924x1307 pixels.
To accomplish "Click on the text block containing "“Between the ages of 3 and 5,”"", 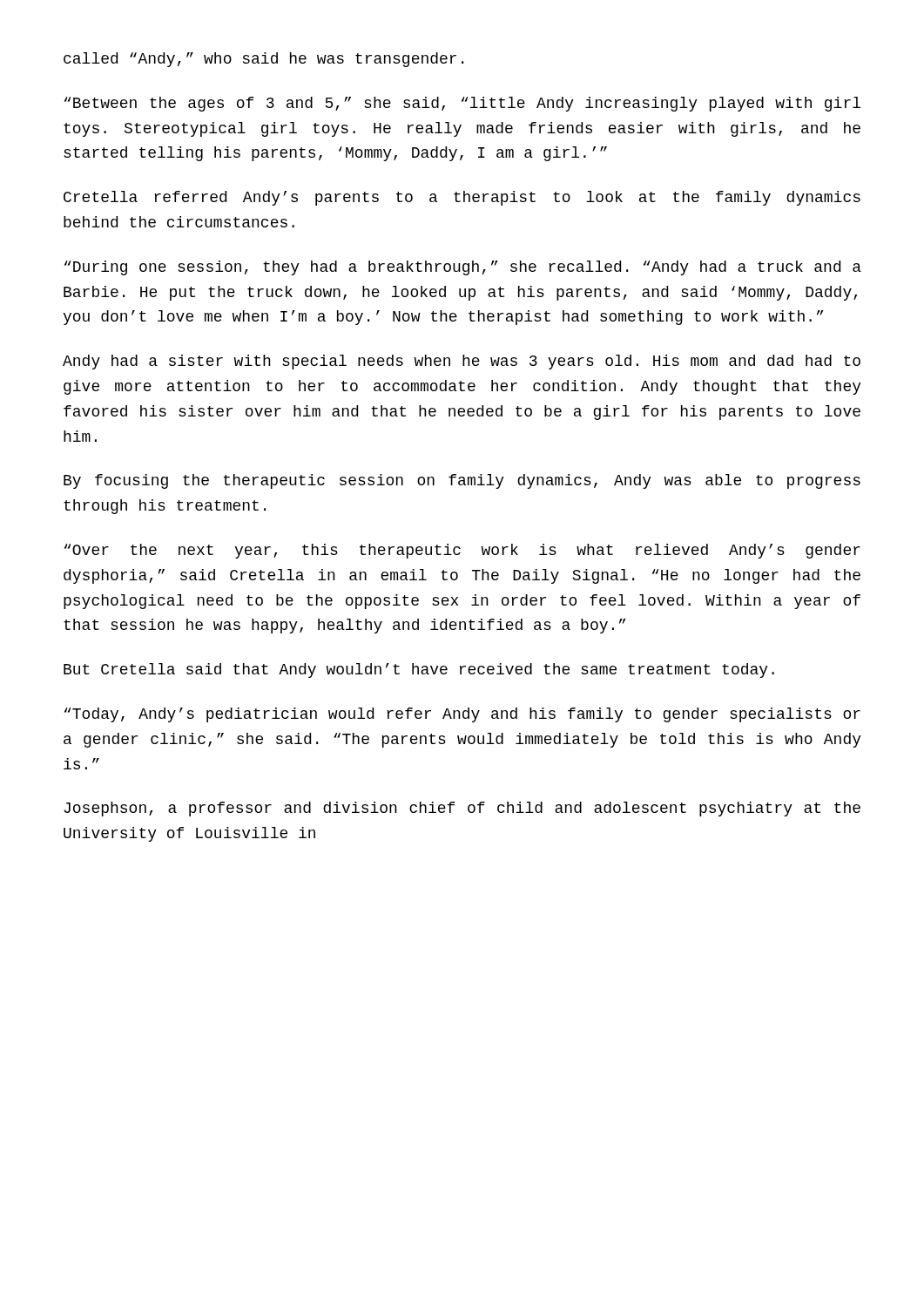I will click(x=462, y=129).
